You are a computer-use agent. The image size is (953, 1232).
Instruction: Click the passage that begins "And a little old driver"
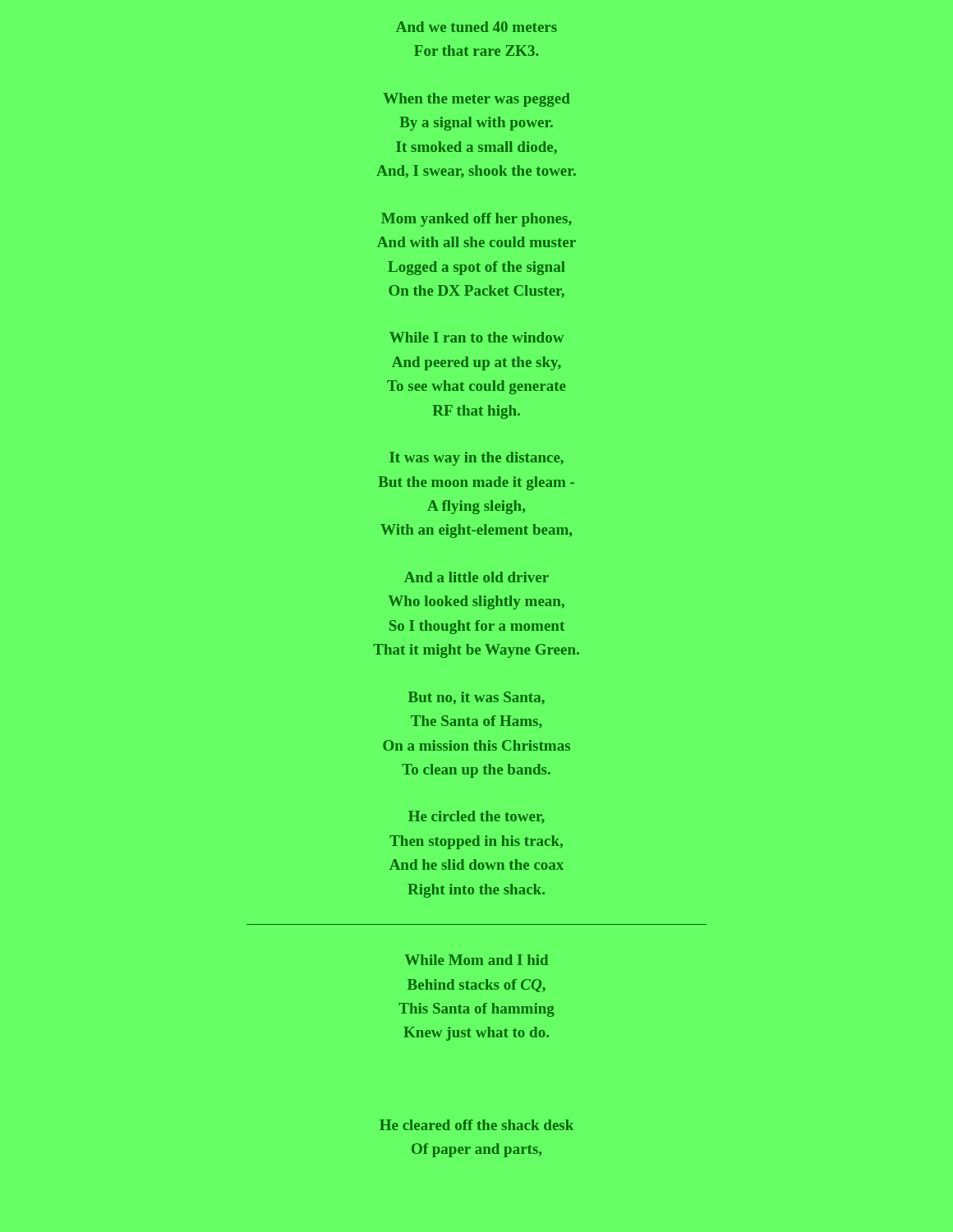pos(476,613)
